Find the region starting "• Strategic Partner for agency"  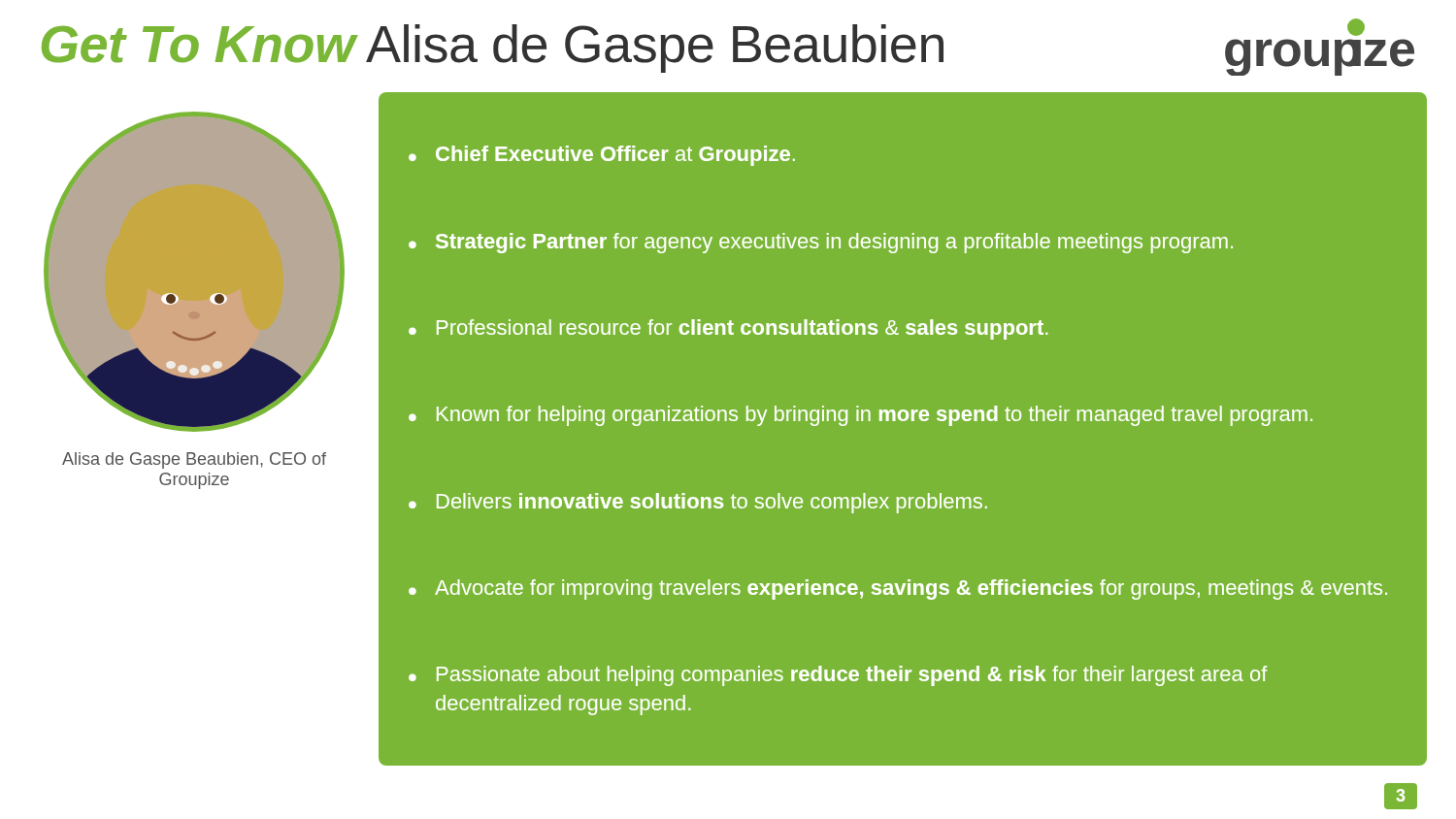(900, 244)
